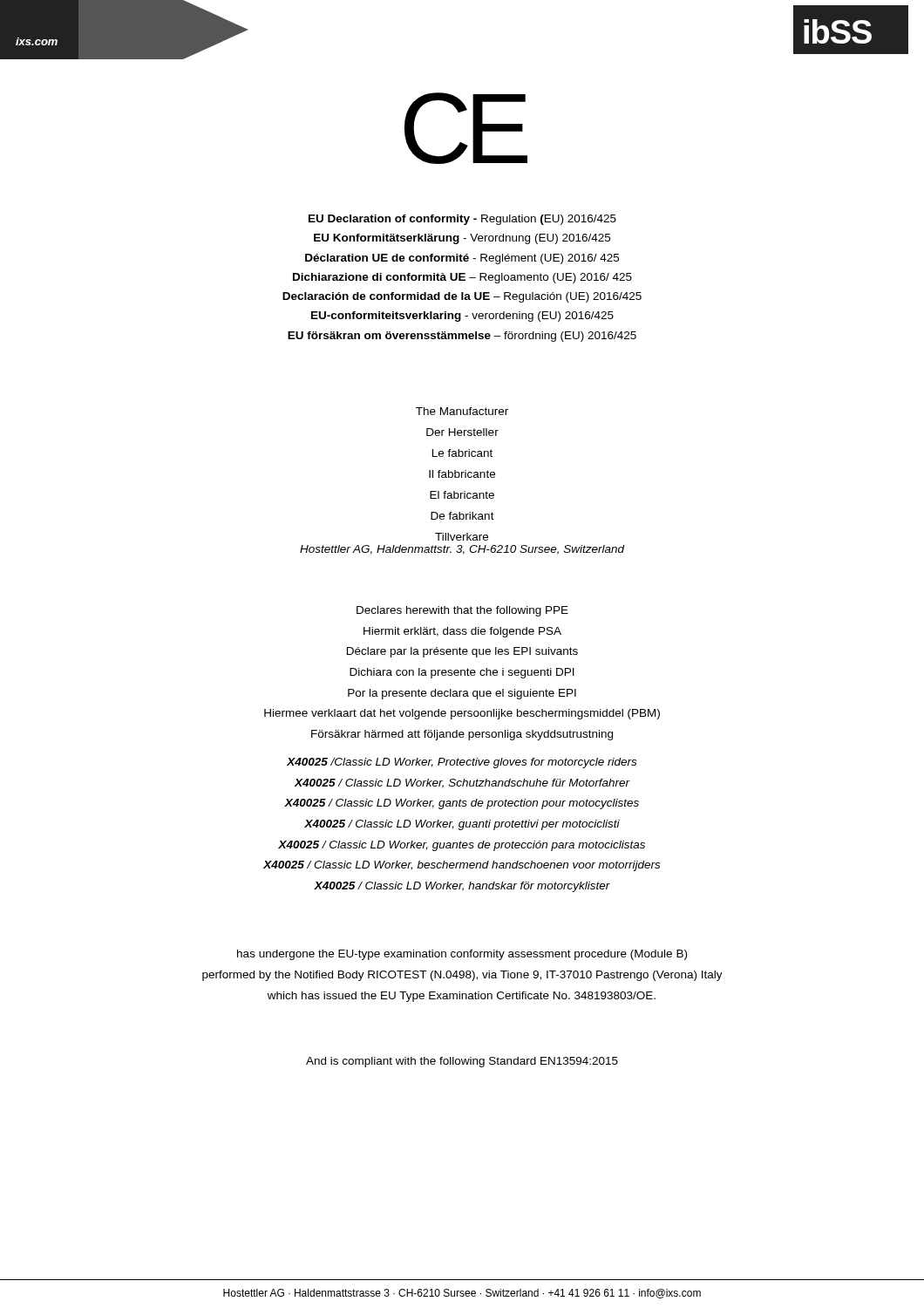The image size is (924, 1308).
Task: Locate the text block that says "Declares herewith that the following PPE Hiermit erklärt,"
Action: tap(462, 672)
